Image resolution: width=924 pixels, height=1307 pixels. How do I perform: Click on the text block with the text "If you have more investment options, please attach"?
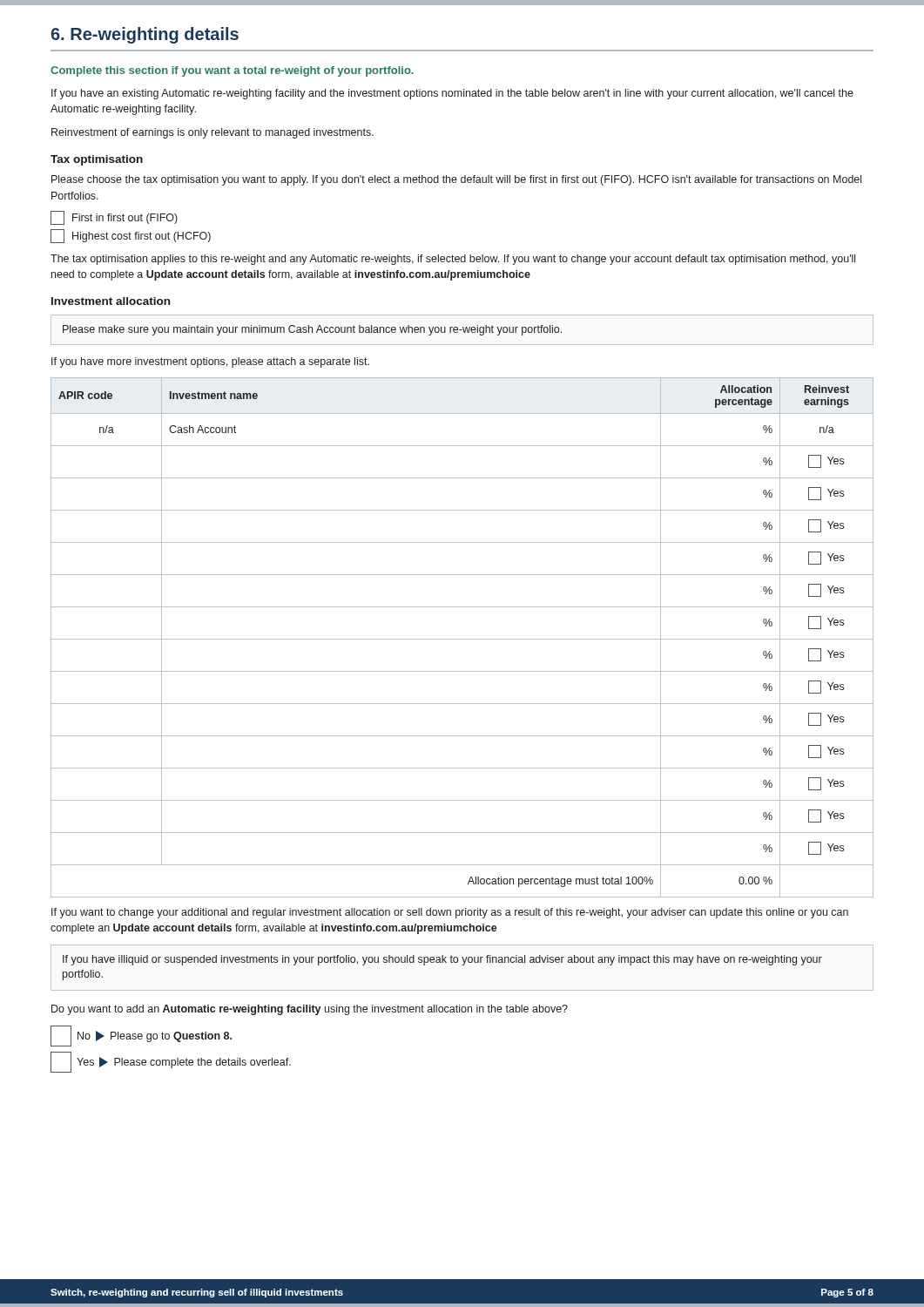point(210,362)
